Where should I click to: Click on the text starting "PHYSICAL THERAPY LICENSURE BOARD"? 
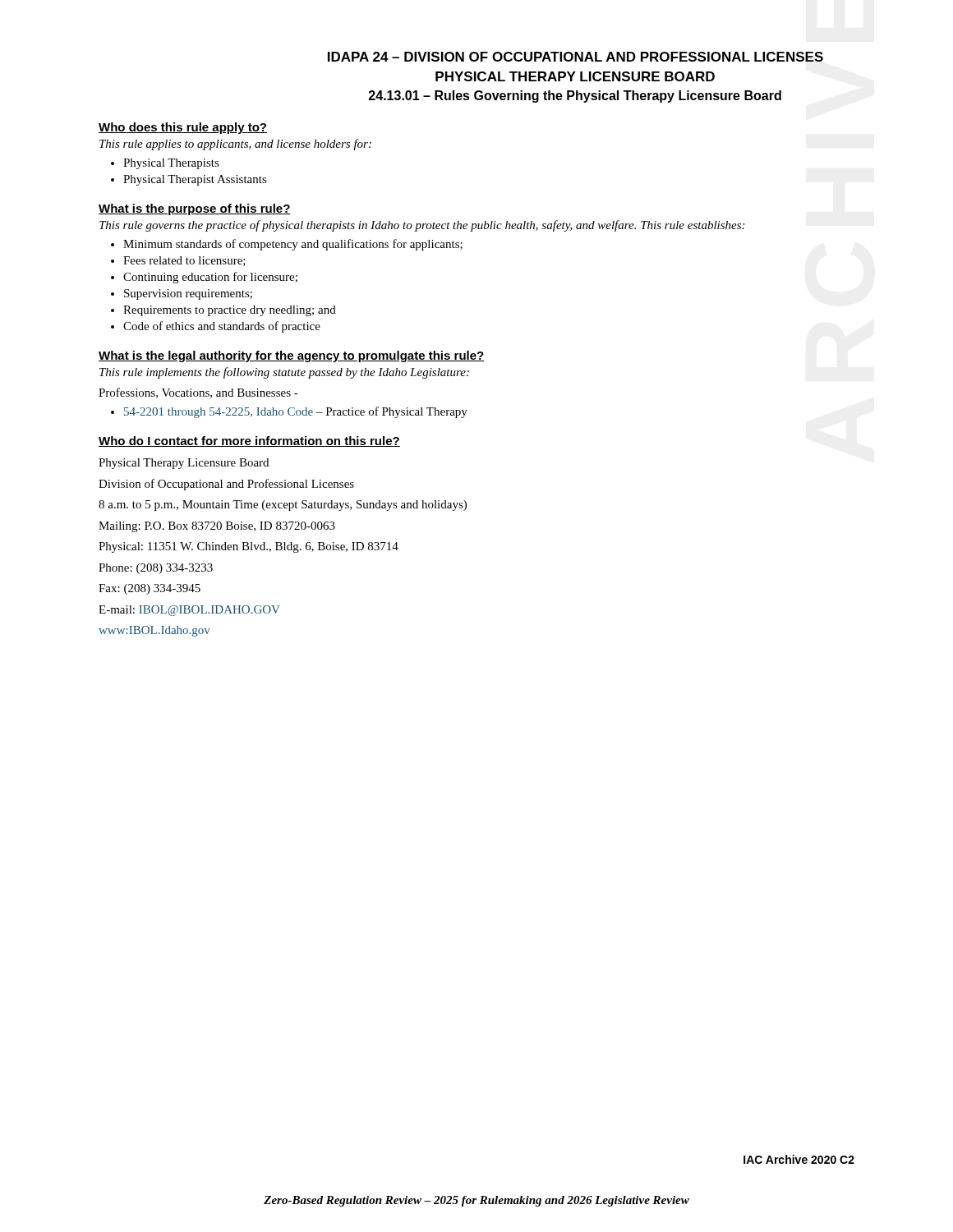(x=575, y=77)
